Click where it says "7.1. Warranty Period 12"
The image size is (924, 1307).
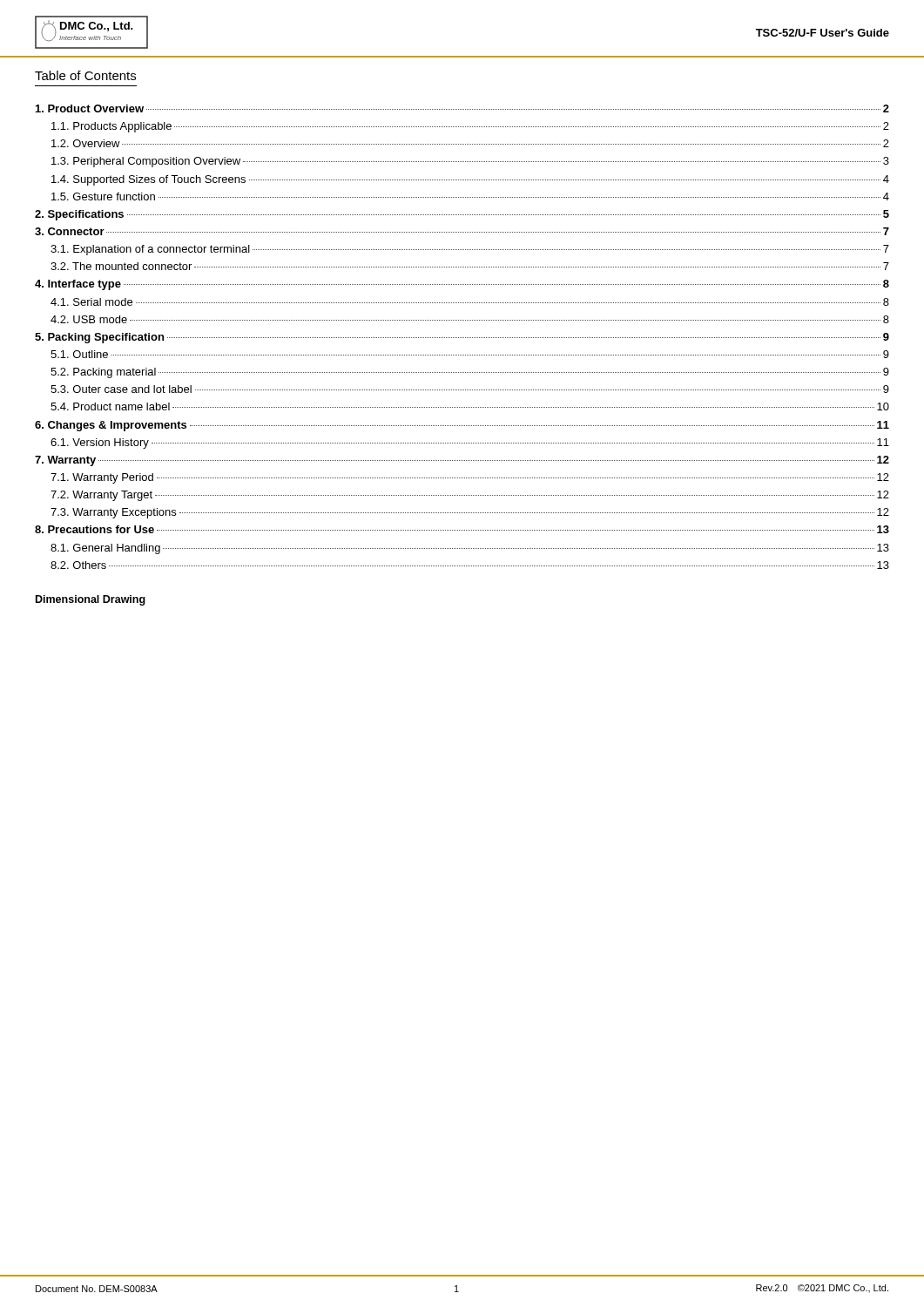[x=462, y=478]
